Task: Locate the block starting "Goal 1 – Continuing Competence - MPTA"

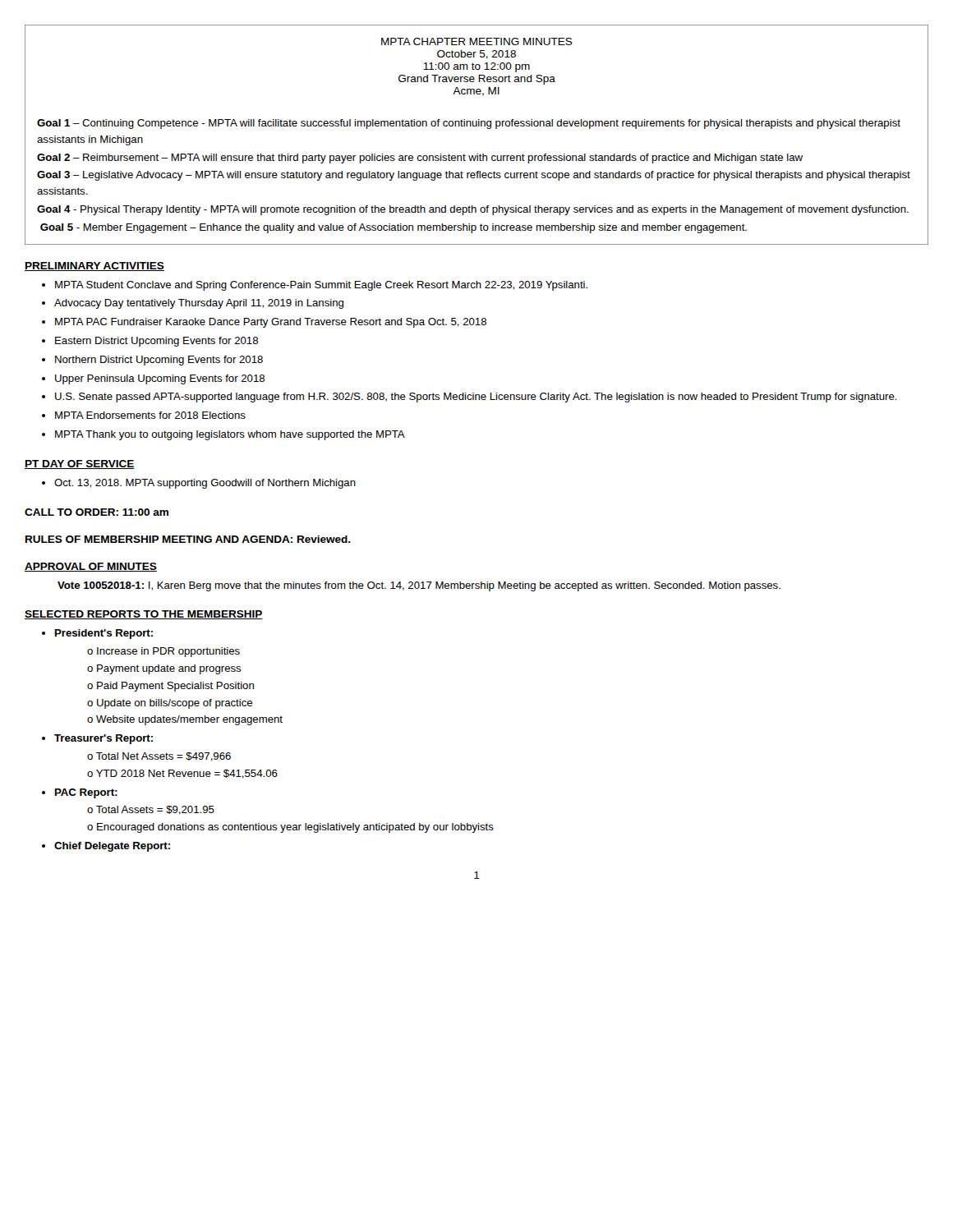Action: (476, 175)
